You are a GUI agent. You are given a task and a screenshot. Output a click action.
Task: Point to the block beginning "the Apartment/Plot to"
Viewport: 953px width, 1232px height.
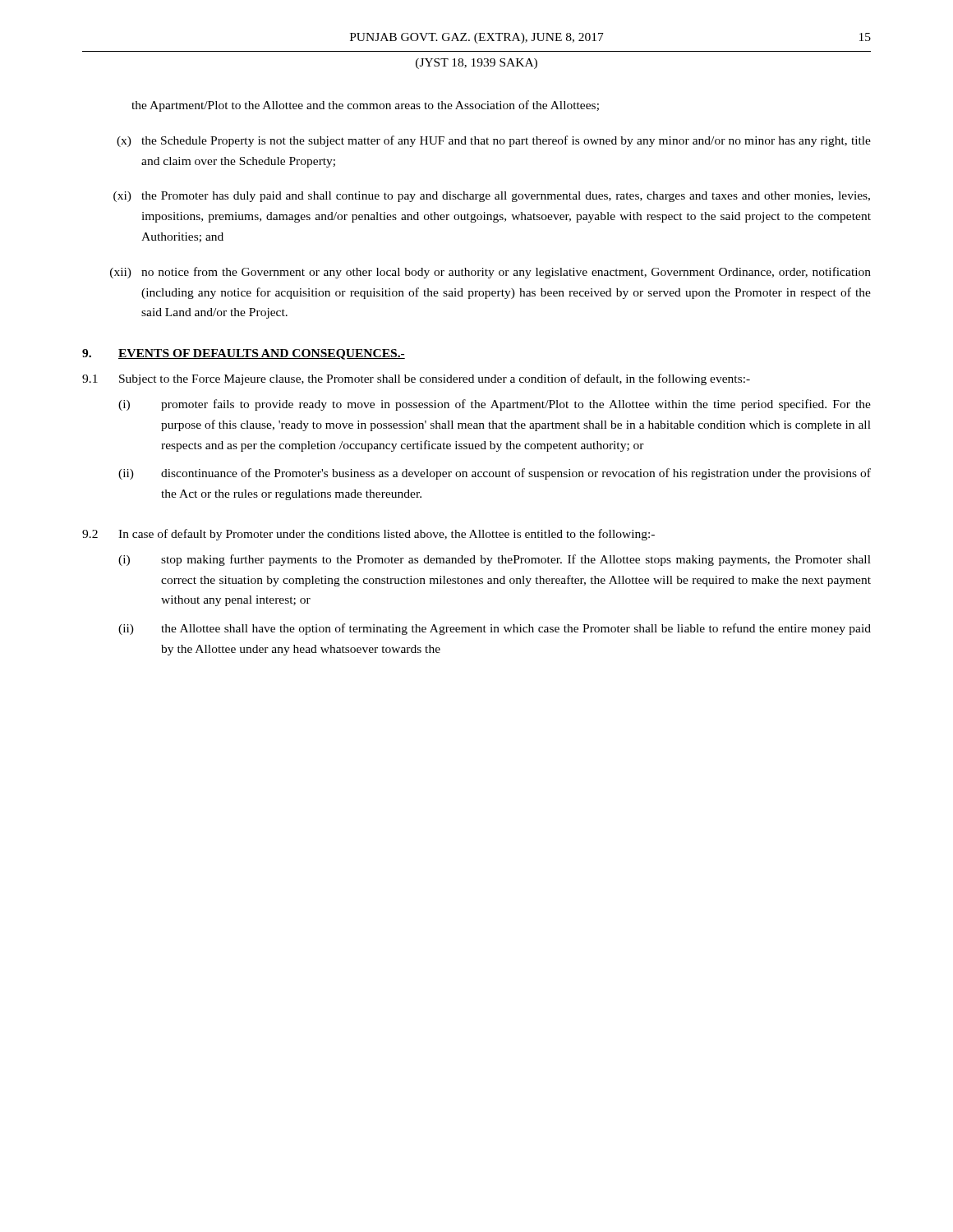[366, 105]
